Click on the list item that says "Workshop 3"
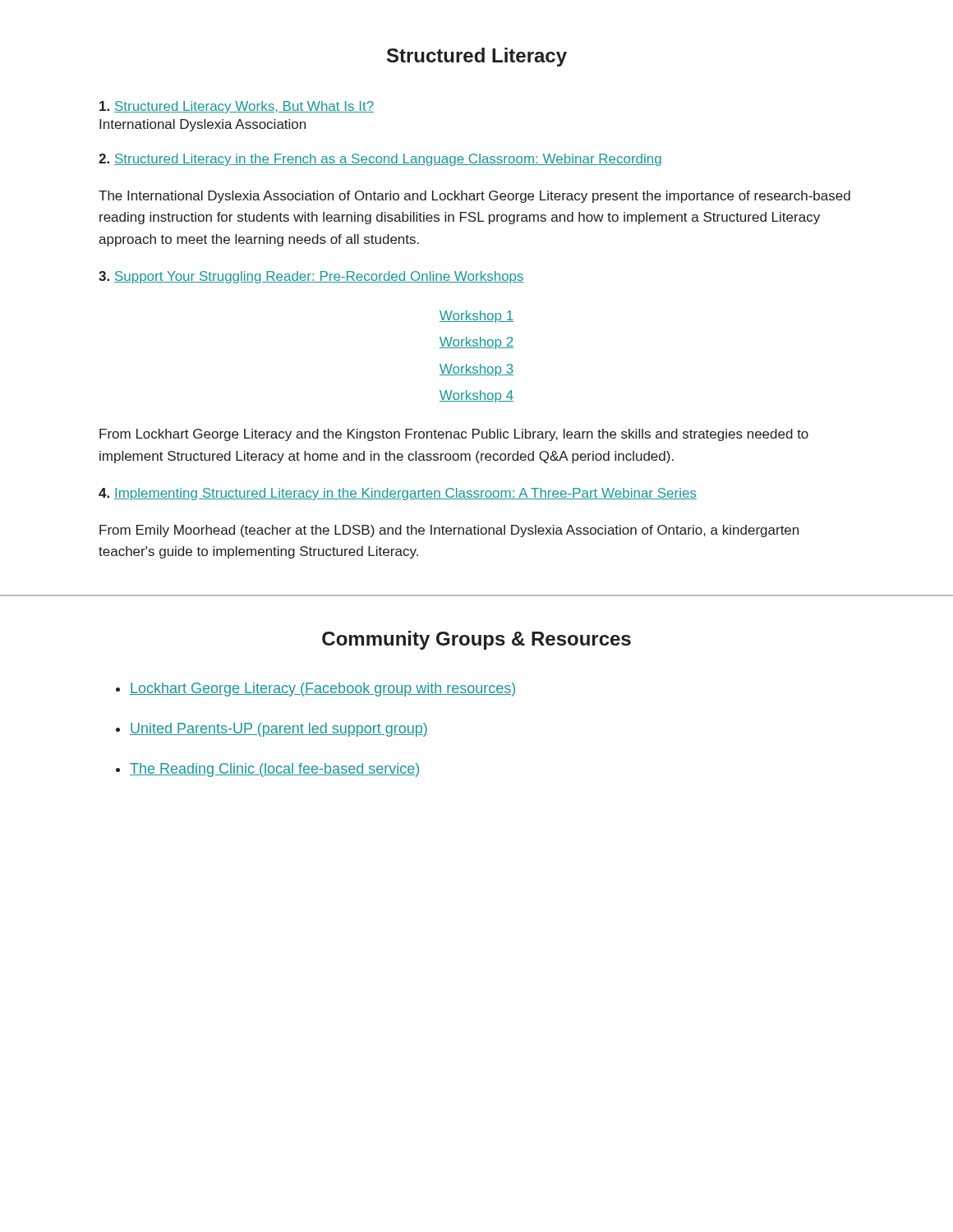Image resolution: width=953 pixels, height=1232 pixels. pos(476,369)
